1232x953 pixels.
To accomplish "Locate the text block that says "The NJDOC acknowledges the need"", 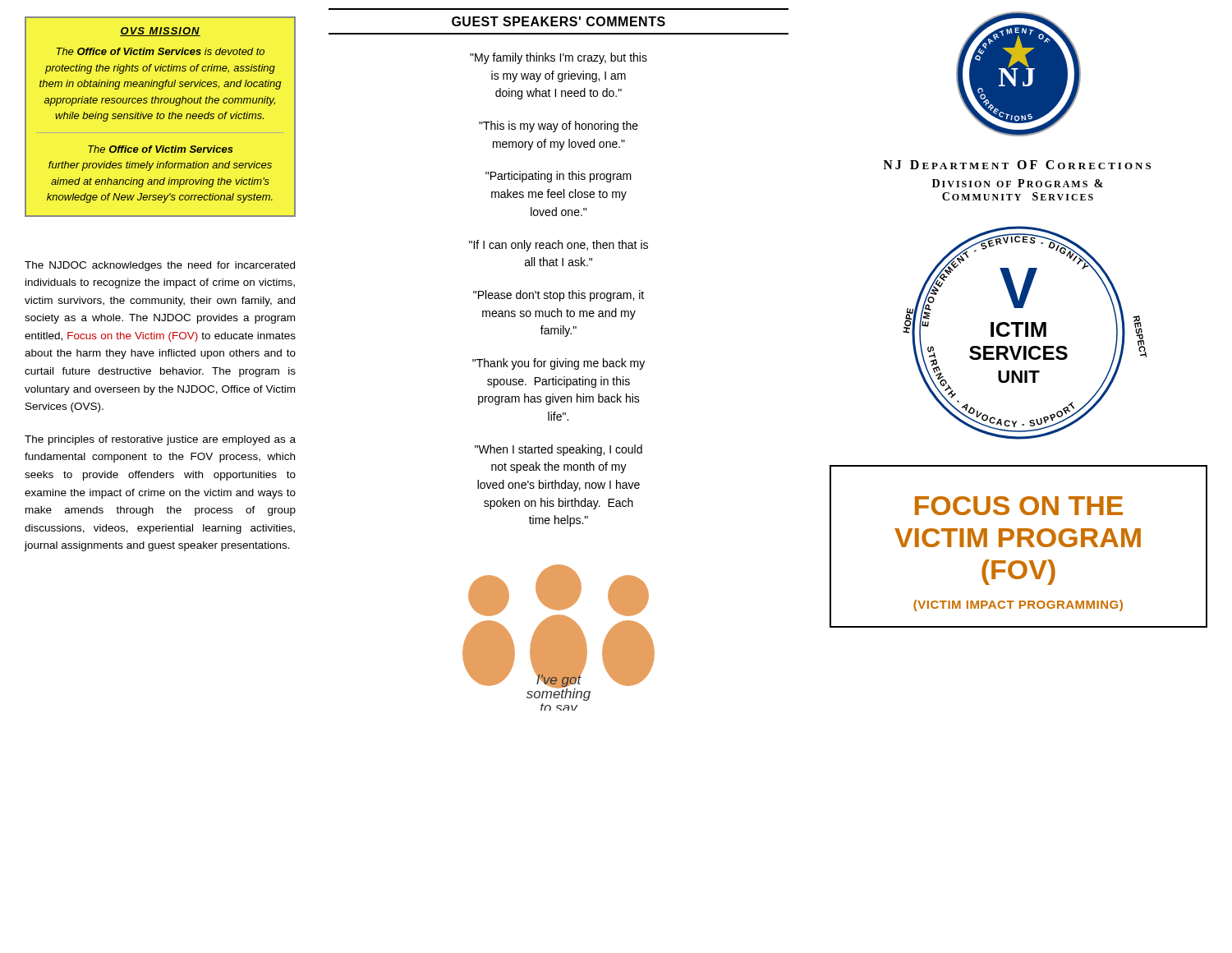I will point(160,336).
